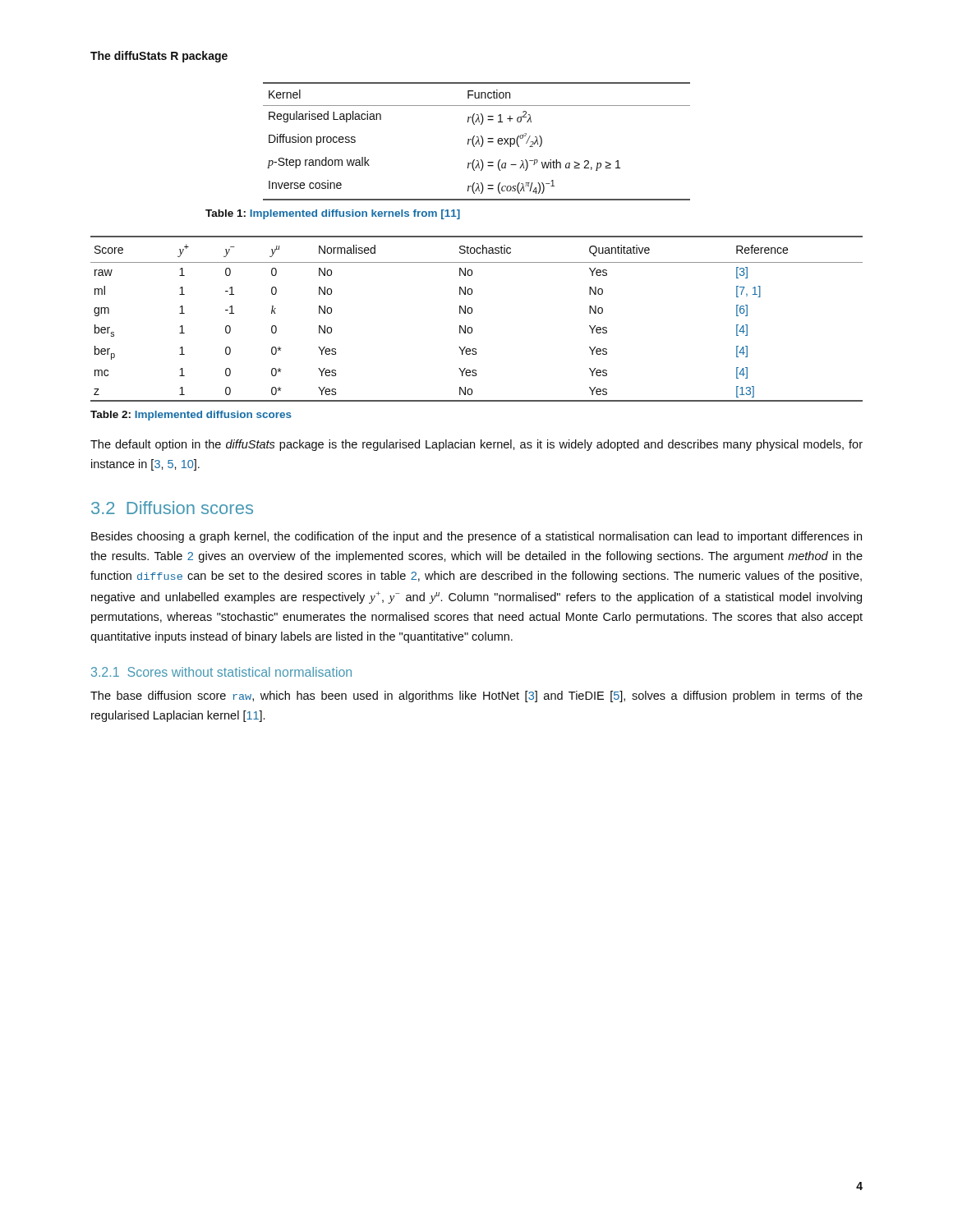Select the region starting "Table 1: Implemented diffusion kernels from [11]"

pos(333,213)
